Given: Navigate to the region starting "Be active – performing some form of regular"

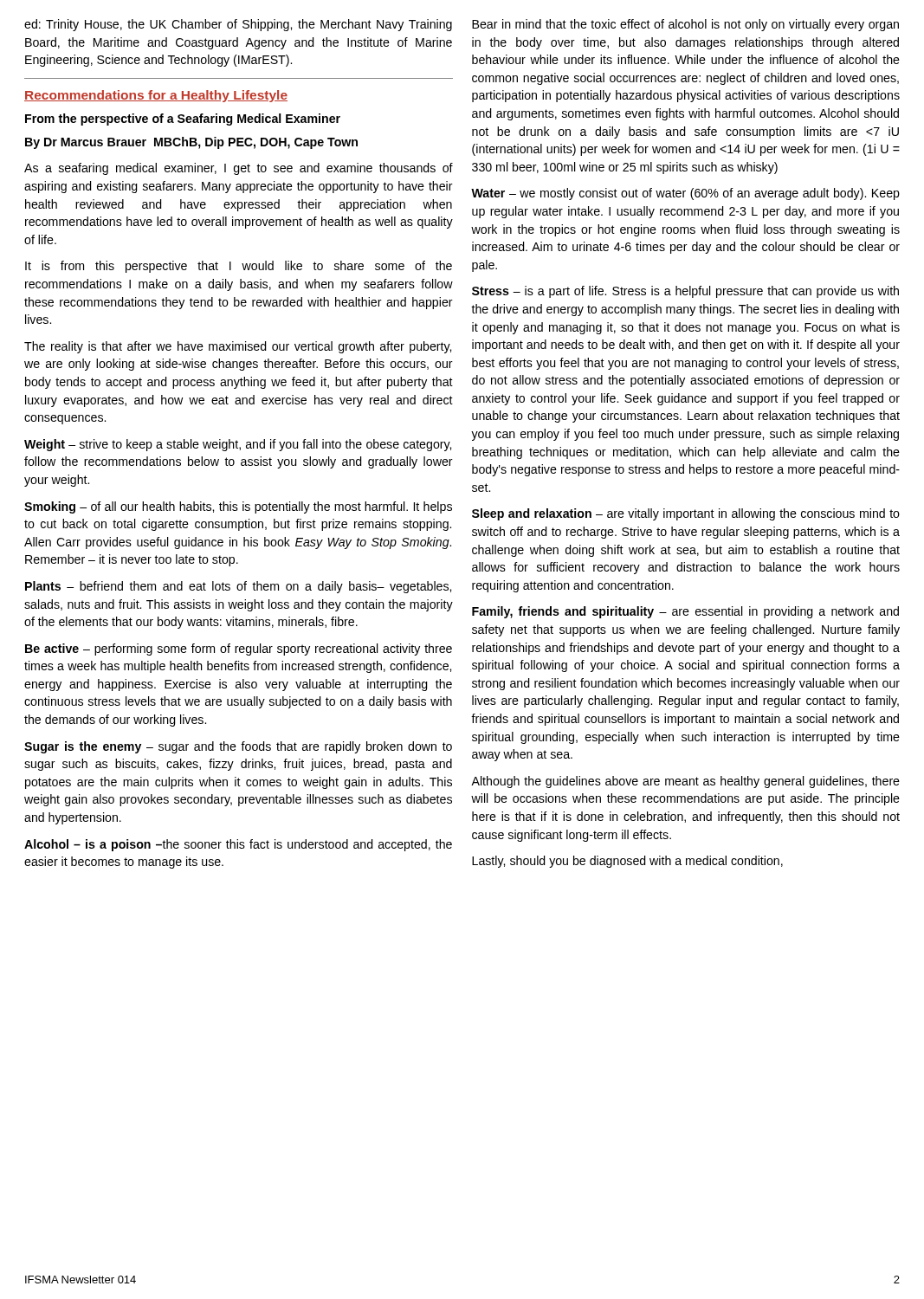Looking at the screenshot, I should click(238, 684).
